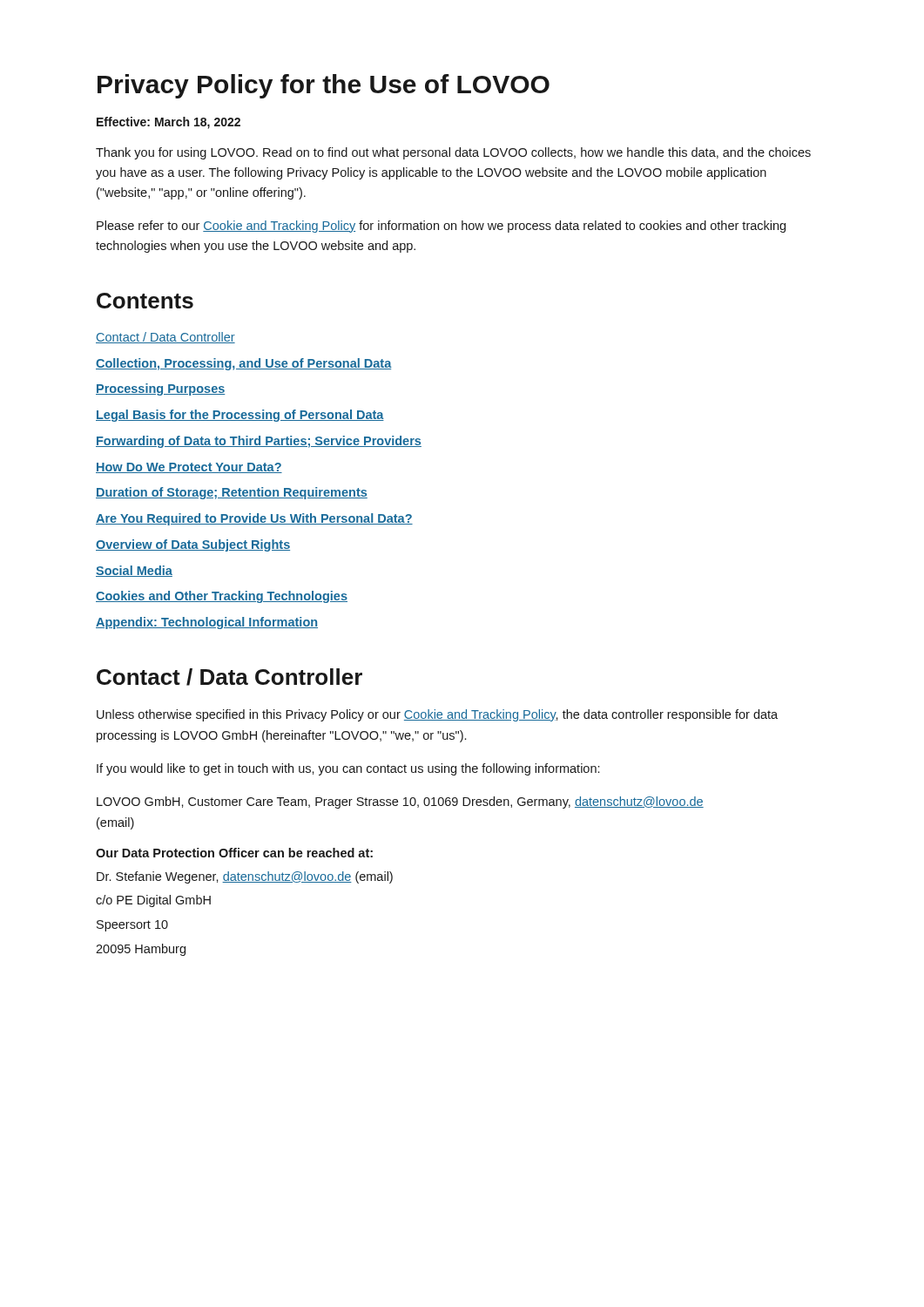Where is the passage that starts "Are You Required to Provide"?
This screenshot has width=924, height=1307.
tap(254, 519)
